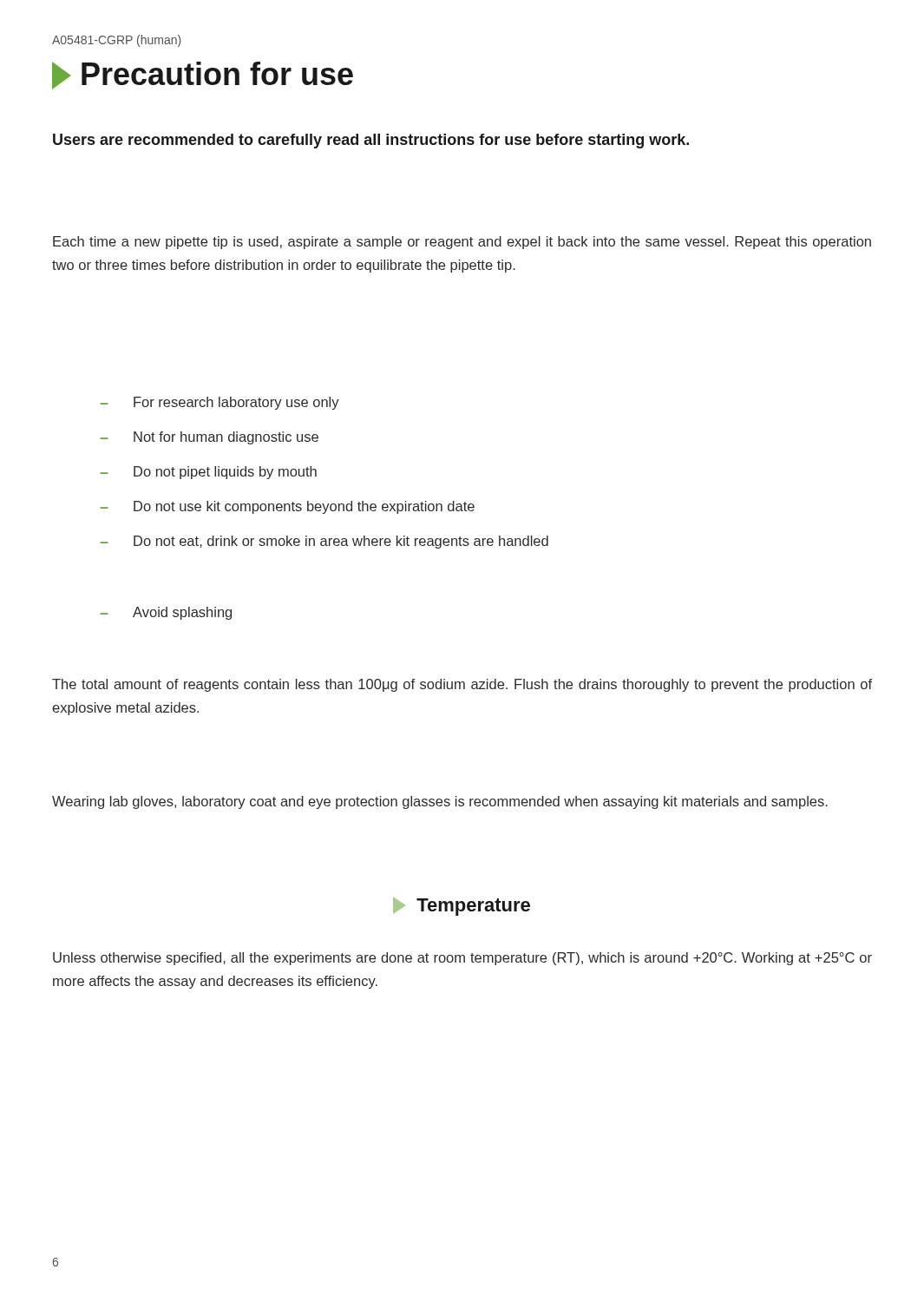Image resolution: width=924 pixels, height=1302 pixels.
Task: Select the element starting "Wearing lab gloves, laboratory coat and eye"
Action: (440, 801)
